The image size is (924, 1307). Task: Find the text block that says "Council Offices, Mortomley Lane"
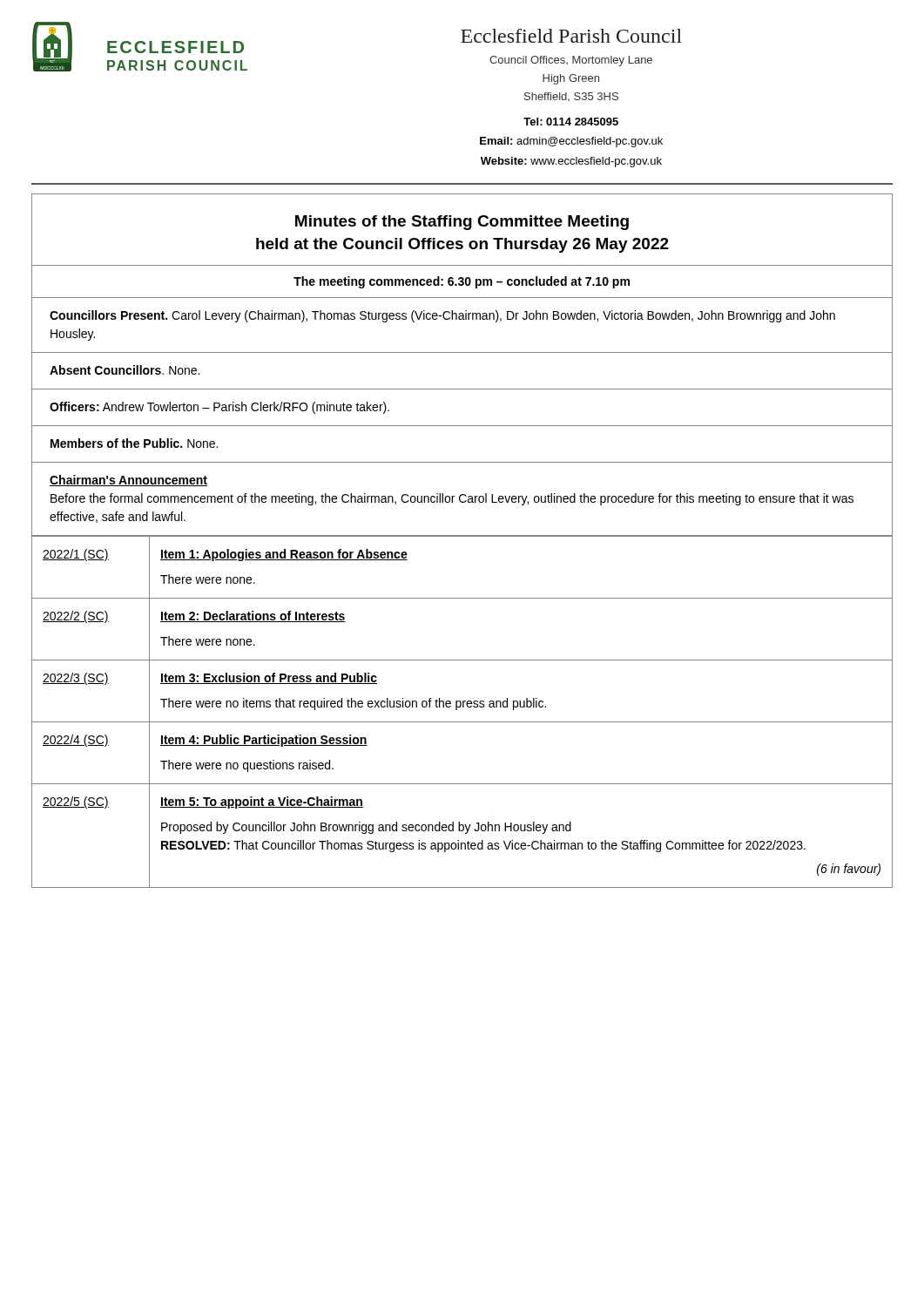click(571, 78)
